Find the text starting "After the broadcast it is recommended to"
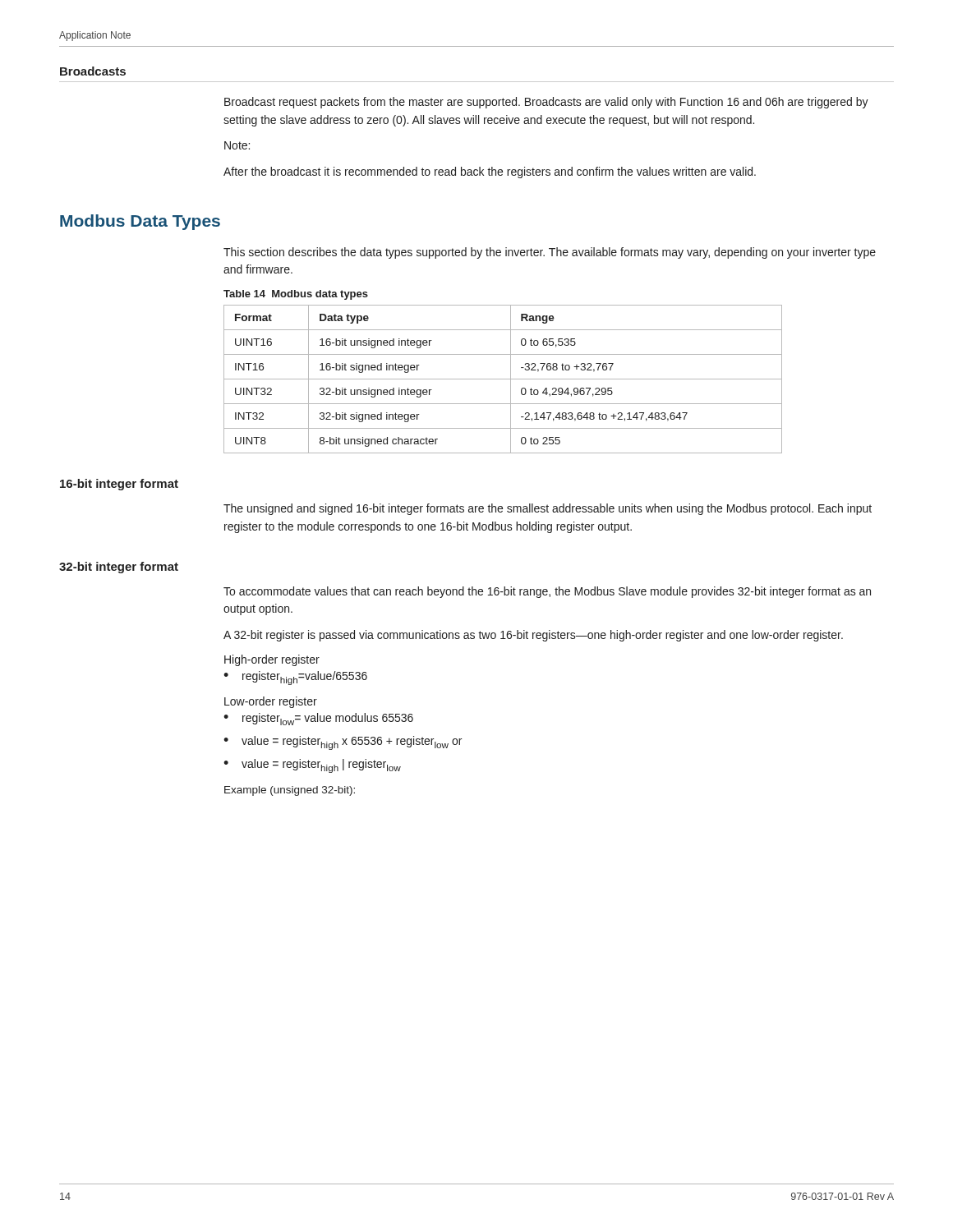Viewport: 953px width, 1232px height. pos(490,172)
